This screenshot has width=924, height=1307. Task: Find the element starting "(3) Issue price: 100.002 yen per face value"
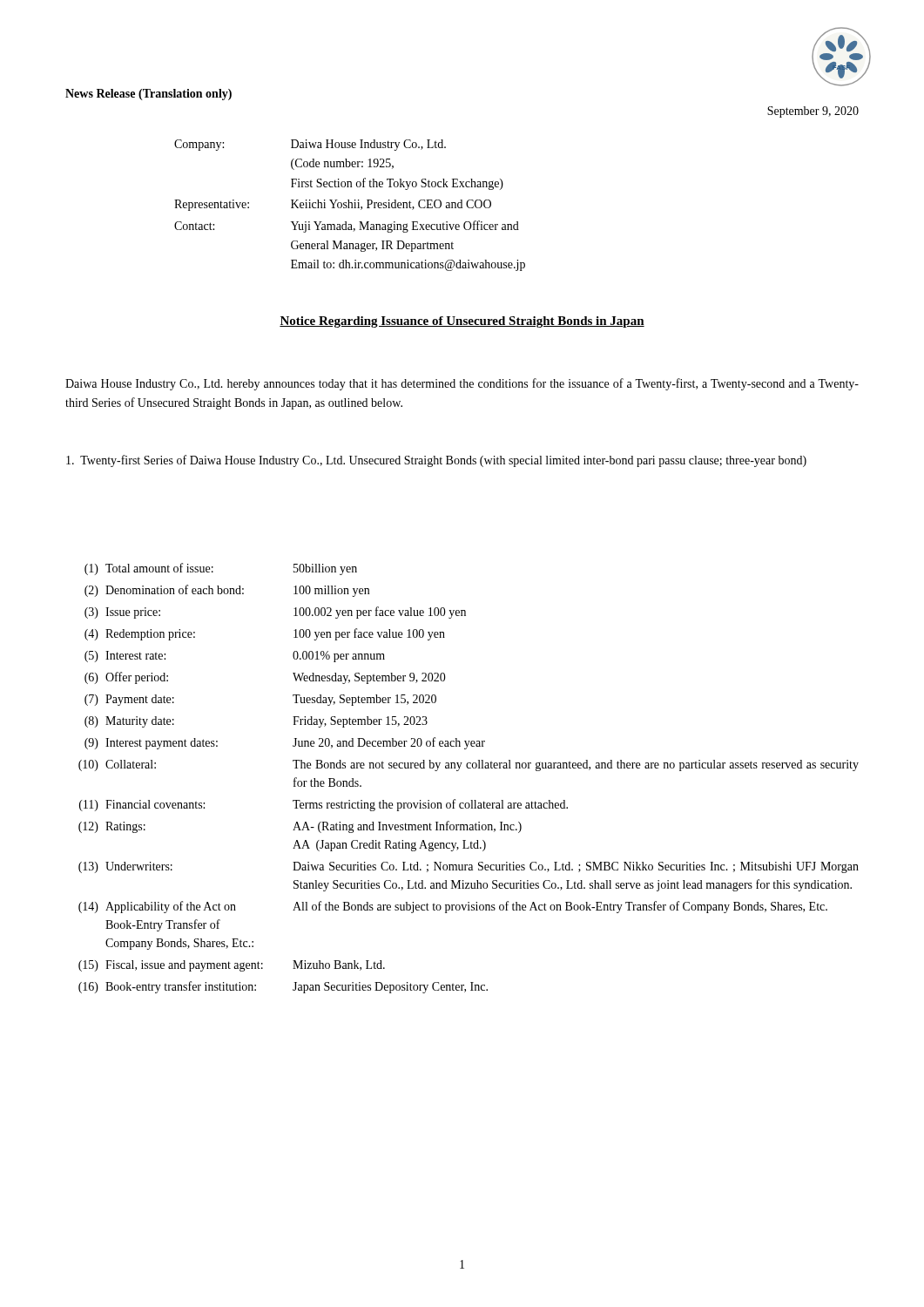coord(462,612)
